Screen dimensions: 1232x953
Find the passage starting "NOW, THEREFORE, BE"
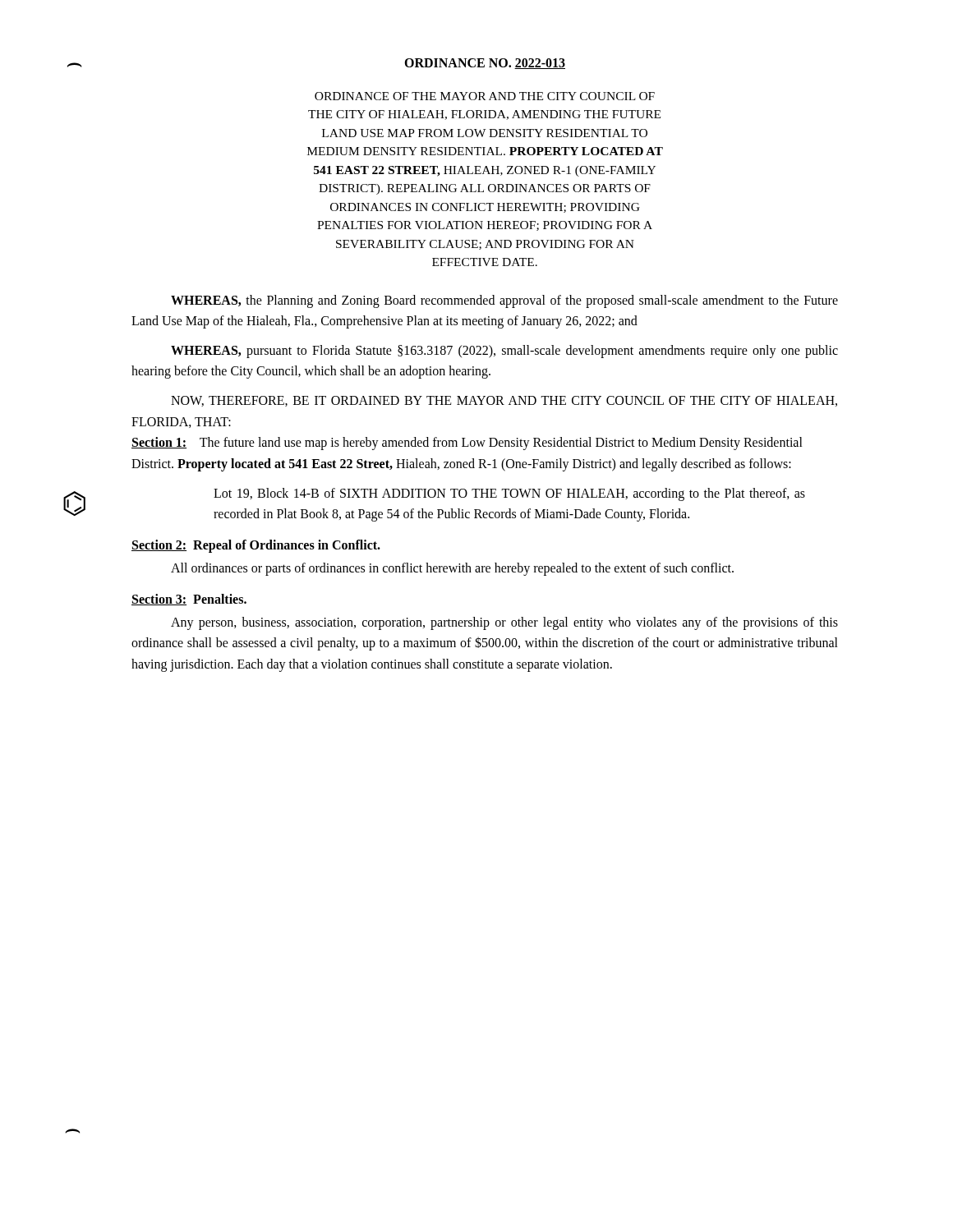pos(485,411)
